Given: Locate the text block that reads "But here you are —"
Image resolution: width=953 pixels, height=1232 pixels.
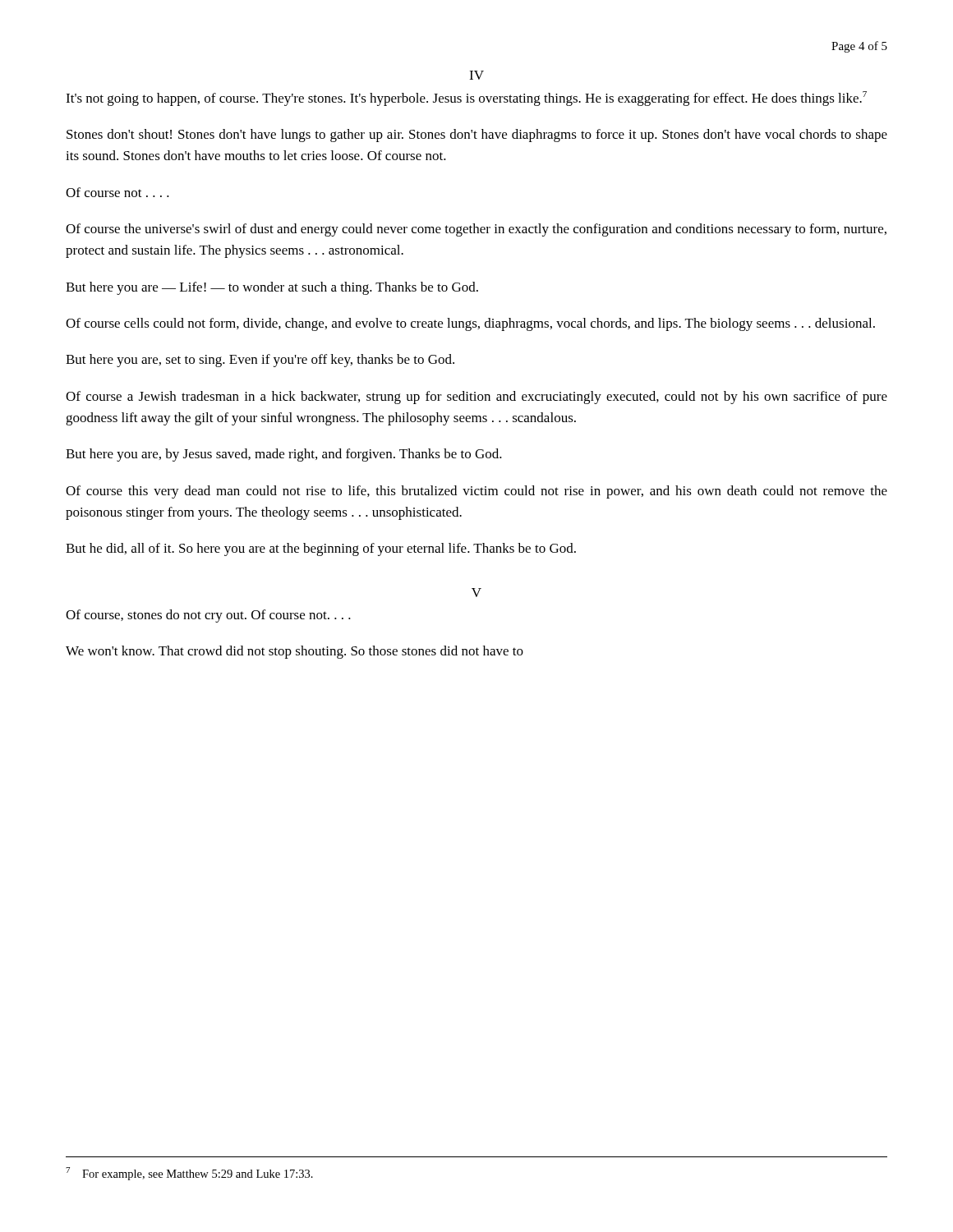Looking at the screenshot, I should tap(272, 287).
